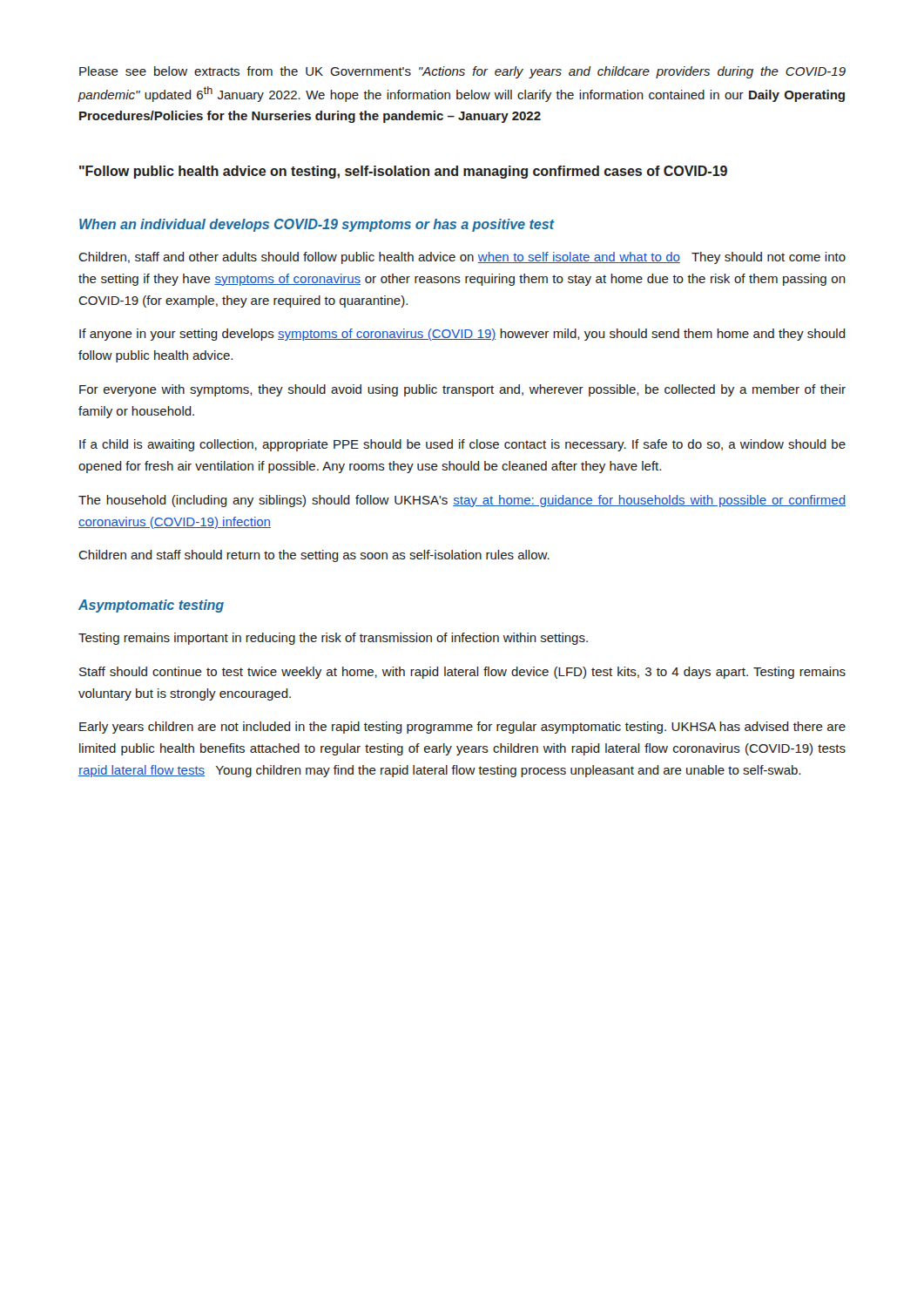Screen dimensions: 1307x924
Task: Where is the section header that starts ""Follow public health advice on testing, self-isolation and"?
Action: [403, 171]
